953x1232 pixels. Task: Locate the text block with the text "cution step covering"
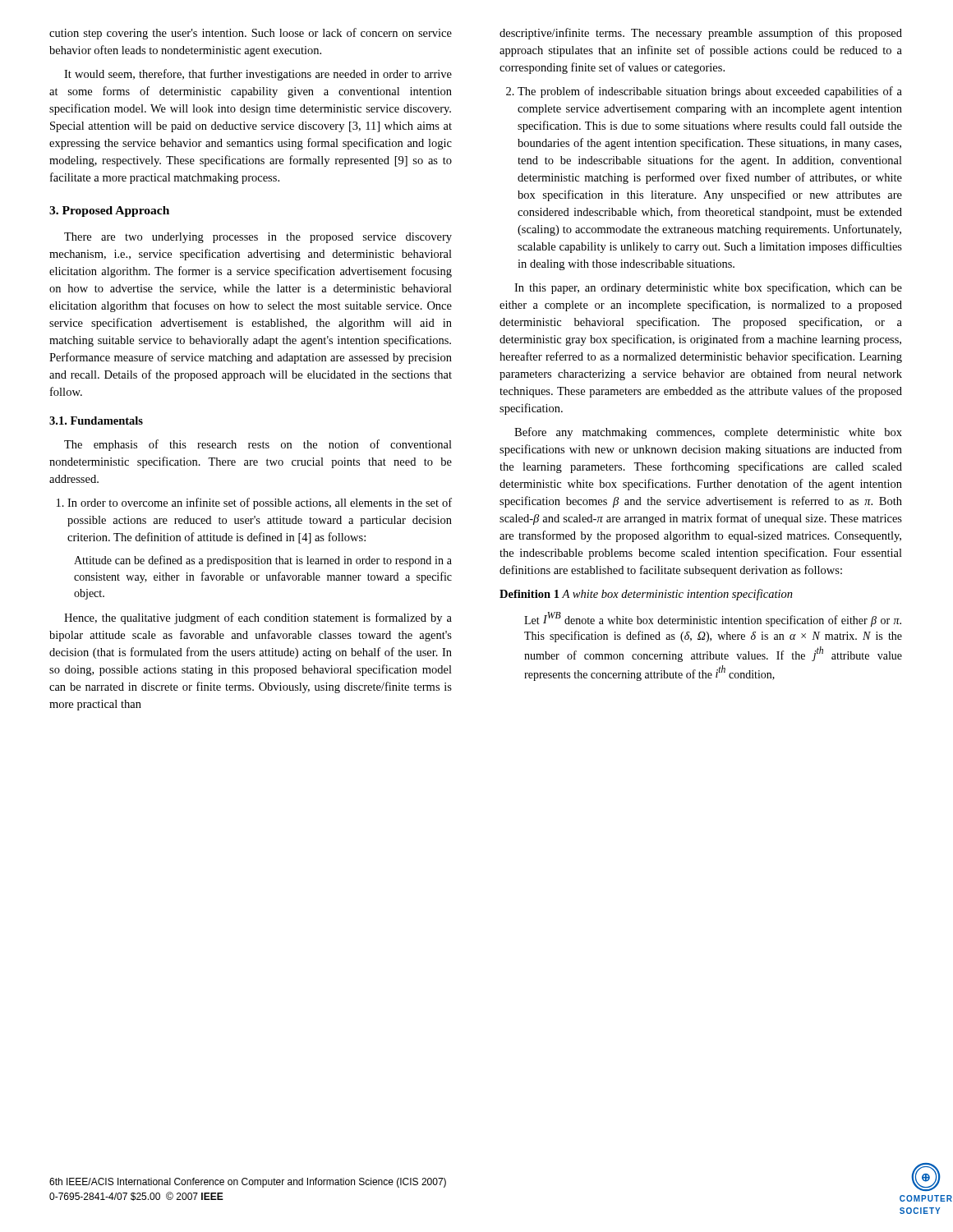pyautogui.click(x=251, y=42)
